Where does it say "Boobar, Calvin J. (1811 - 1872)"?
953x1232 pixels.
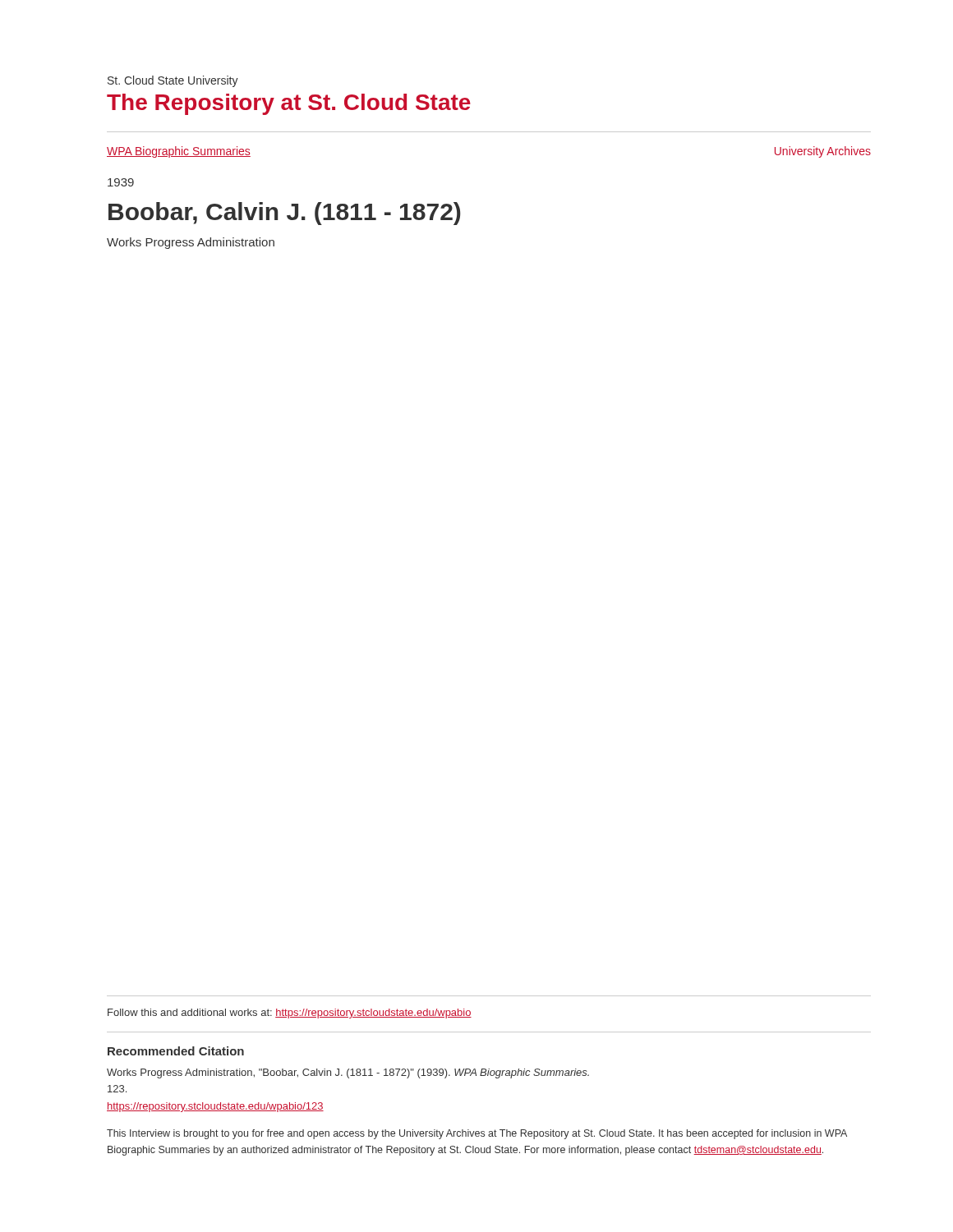[284, 211]
